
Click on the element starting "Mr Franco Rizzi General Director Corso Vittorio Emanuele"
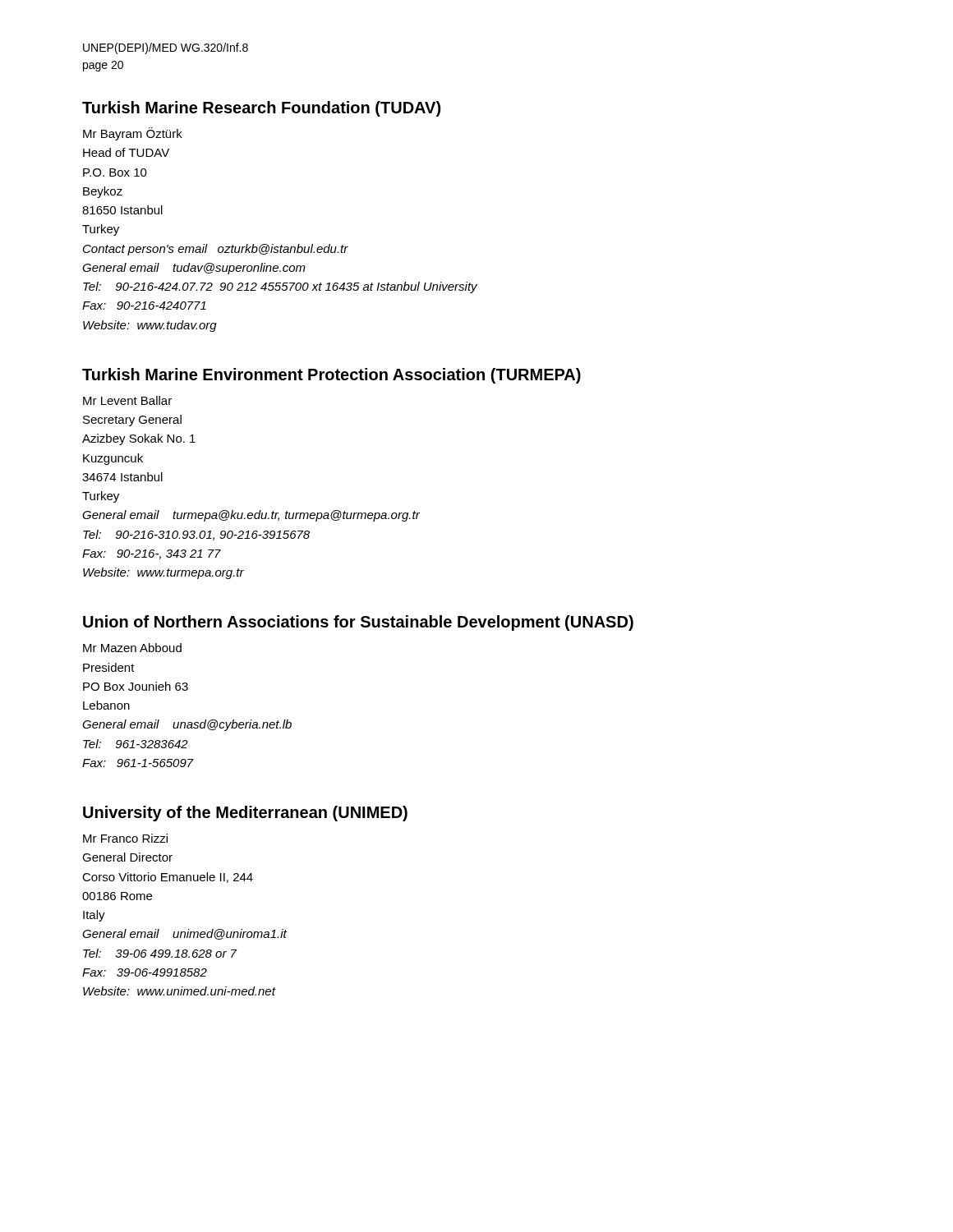click(x=125, y=838)
